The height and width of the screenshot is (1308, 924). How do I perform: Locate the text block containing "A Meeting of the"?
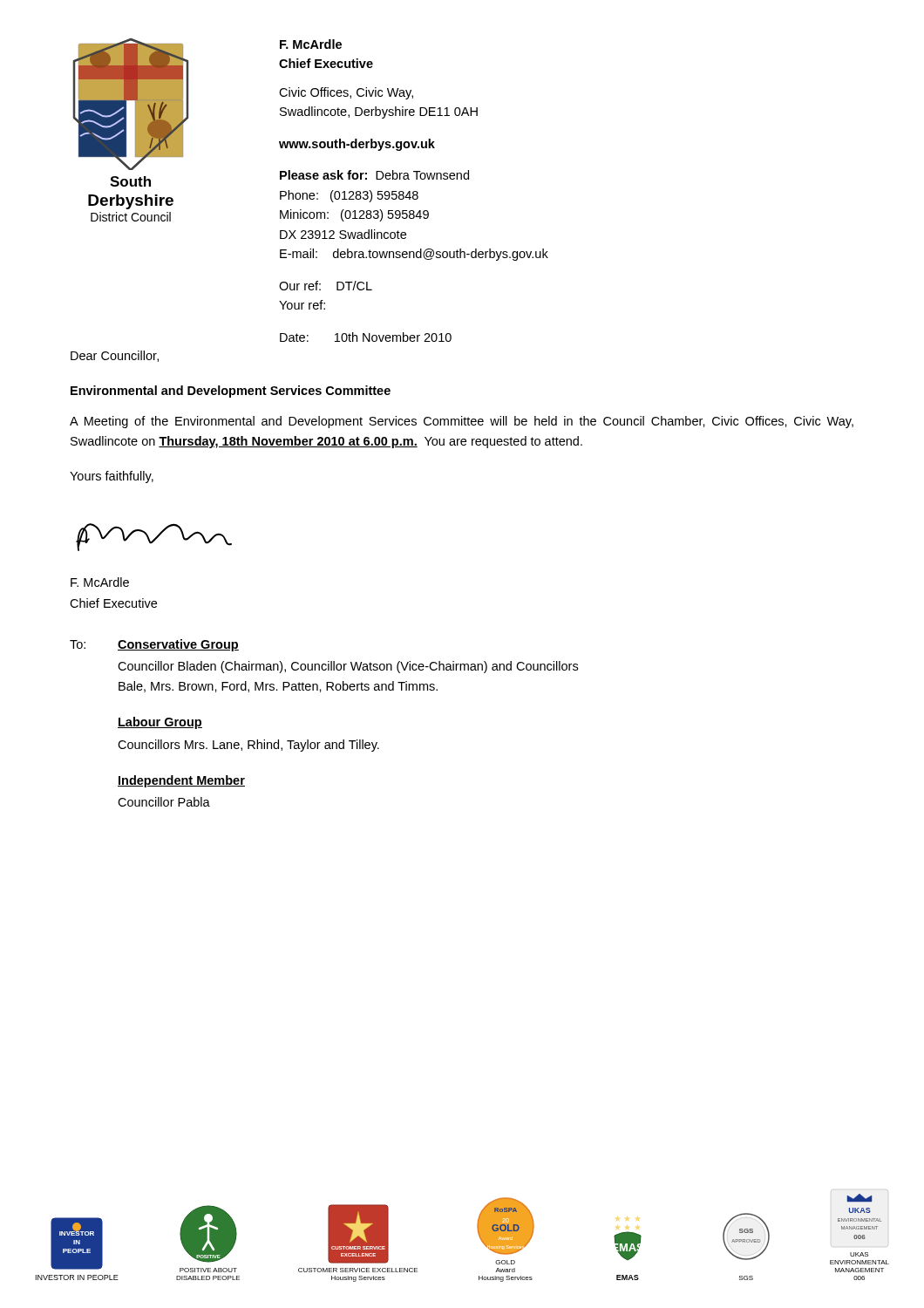(462, 431)
